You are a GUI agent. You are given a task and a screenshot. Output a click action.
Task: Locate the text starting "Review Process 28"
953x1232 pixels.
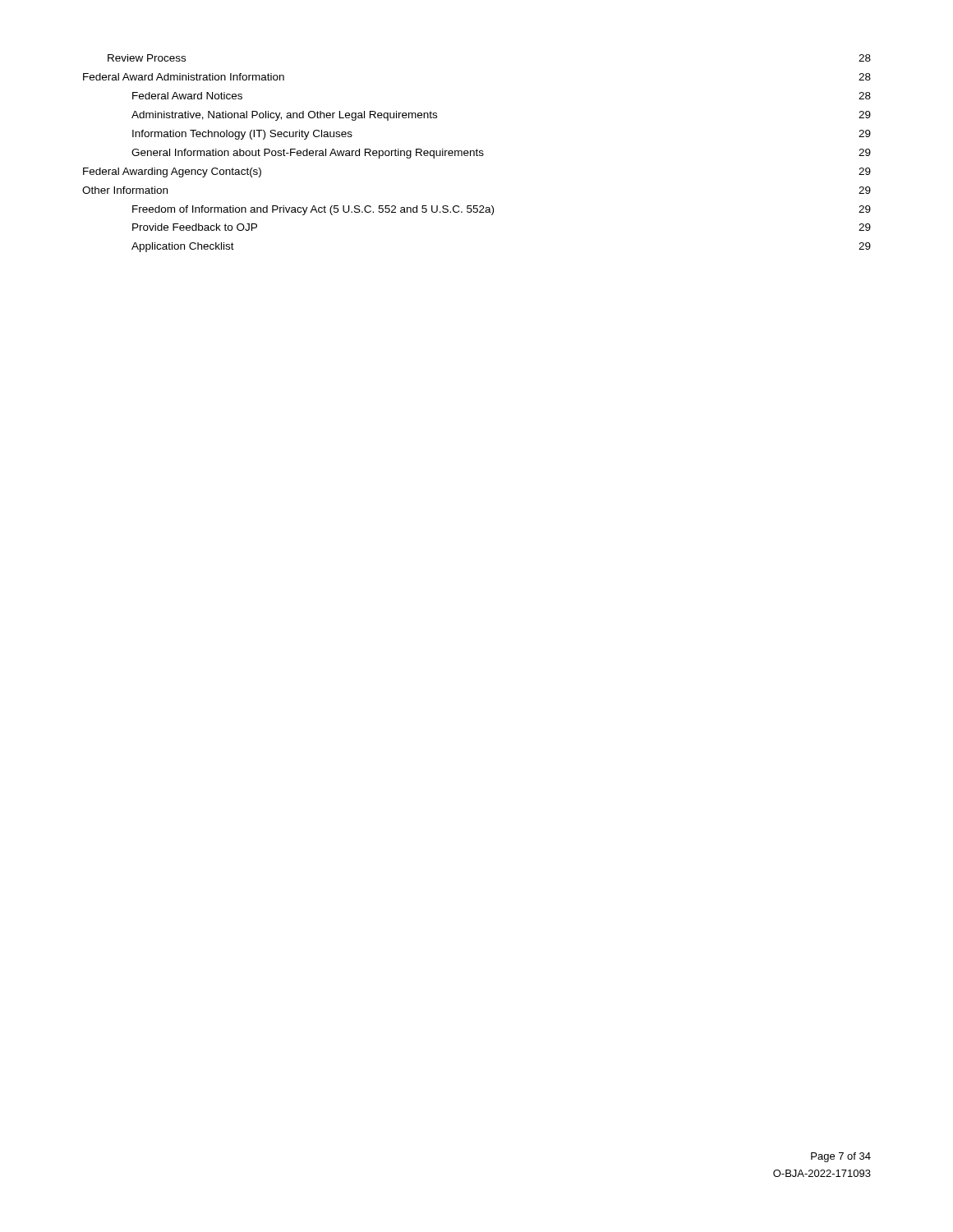150,59
